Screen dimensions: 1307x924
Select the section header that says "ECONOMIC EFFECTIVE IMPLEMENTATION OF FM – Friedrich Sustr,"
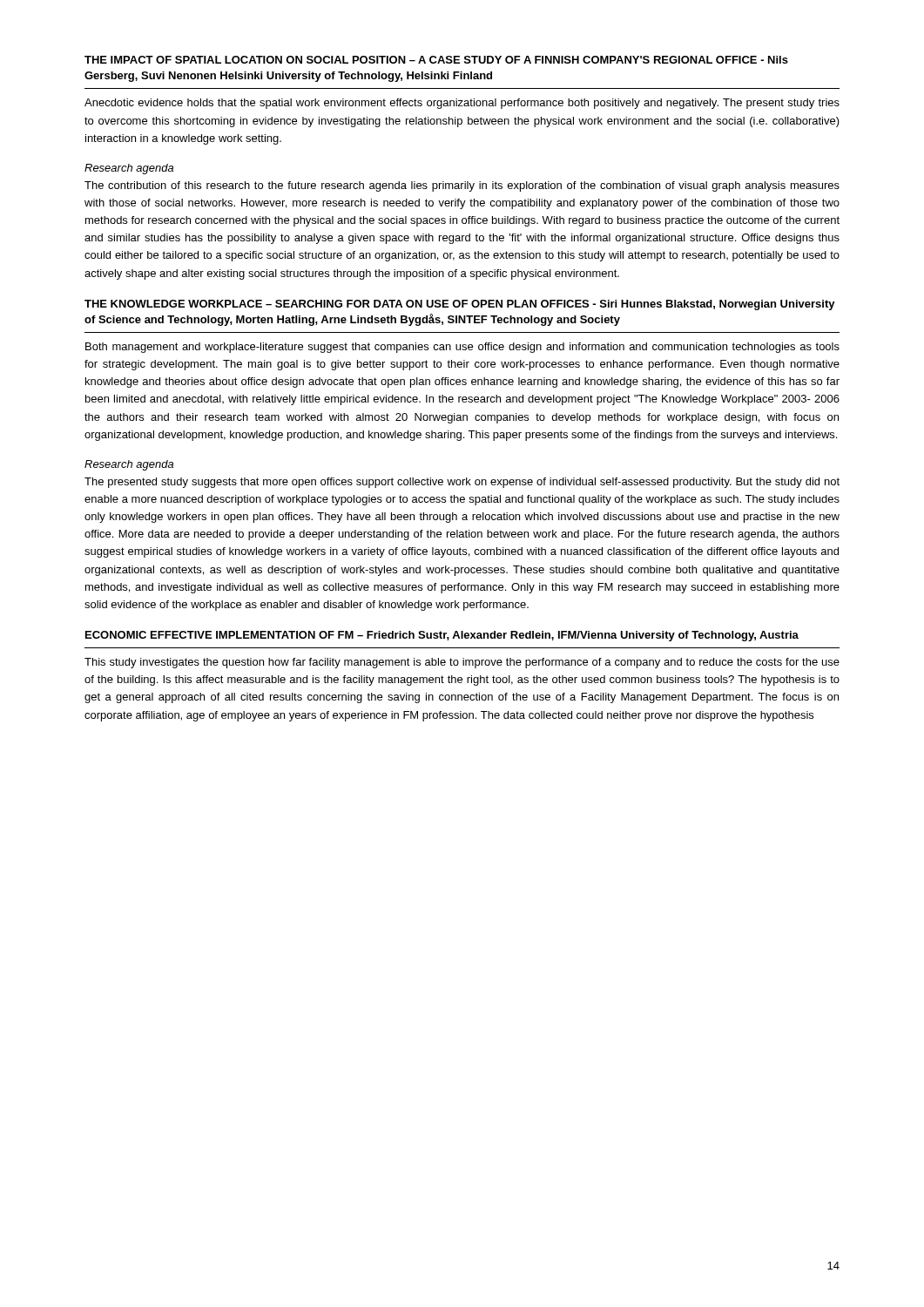click(441, 635)
